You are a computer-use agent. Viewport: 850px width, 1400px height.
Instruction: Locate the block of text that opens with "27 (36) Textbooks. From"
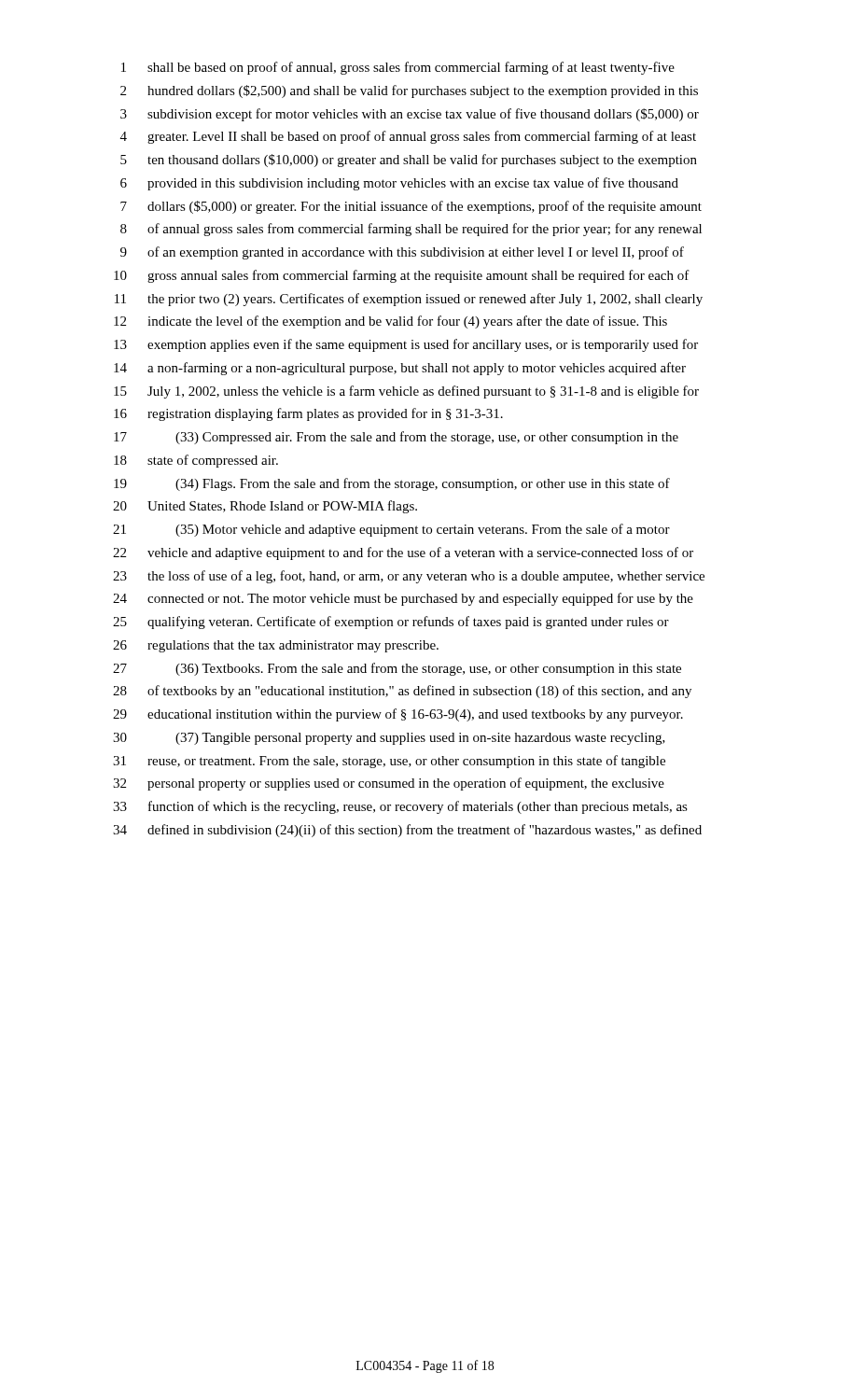(425, 668)
